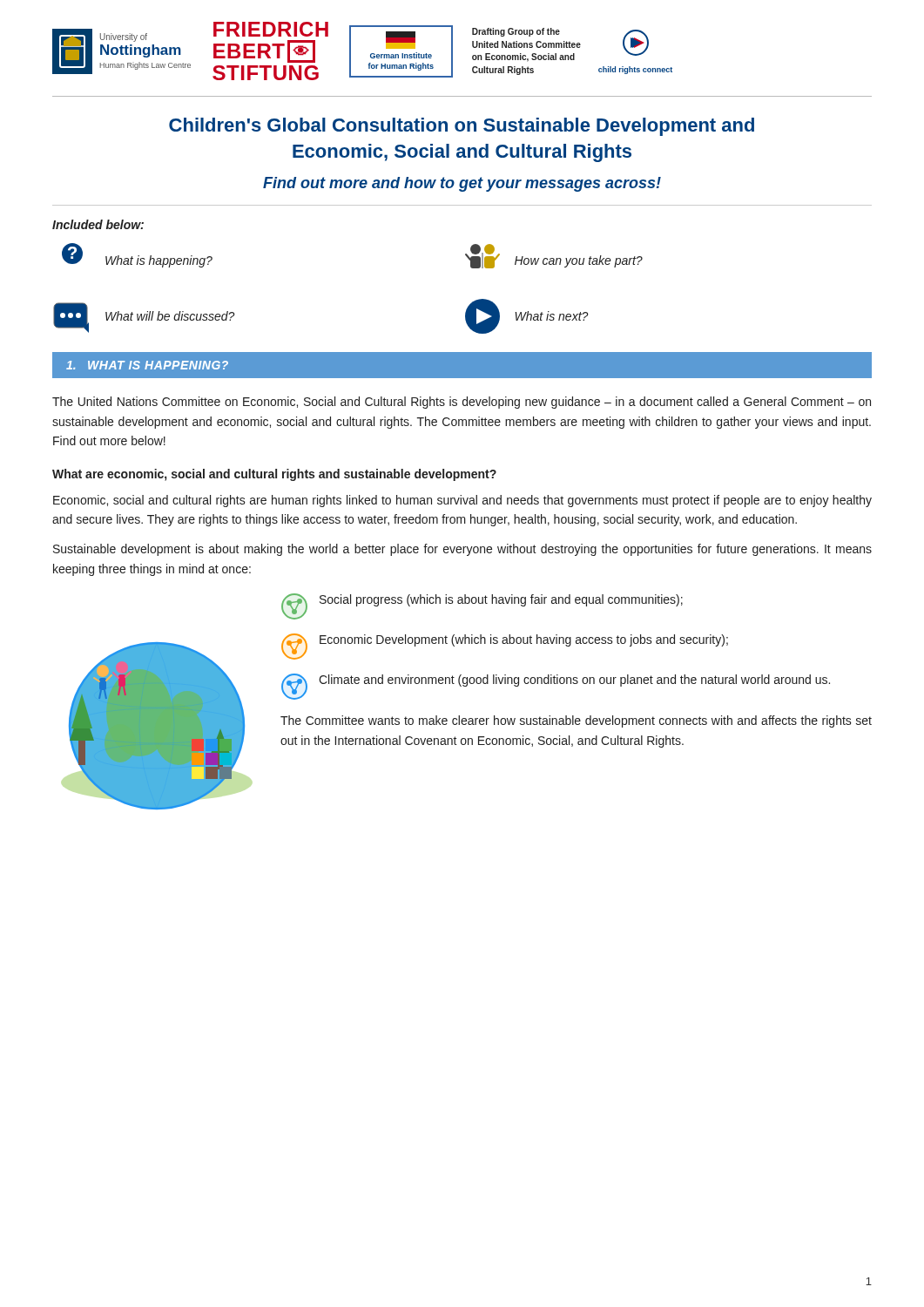Find the logo
This screenshot has width=924, height=1307.
(462, 46)
